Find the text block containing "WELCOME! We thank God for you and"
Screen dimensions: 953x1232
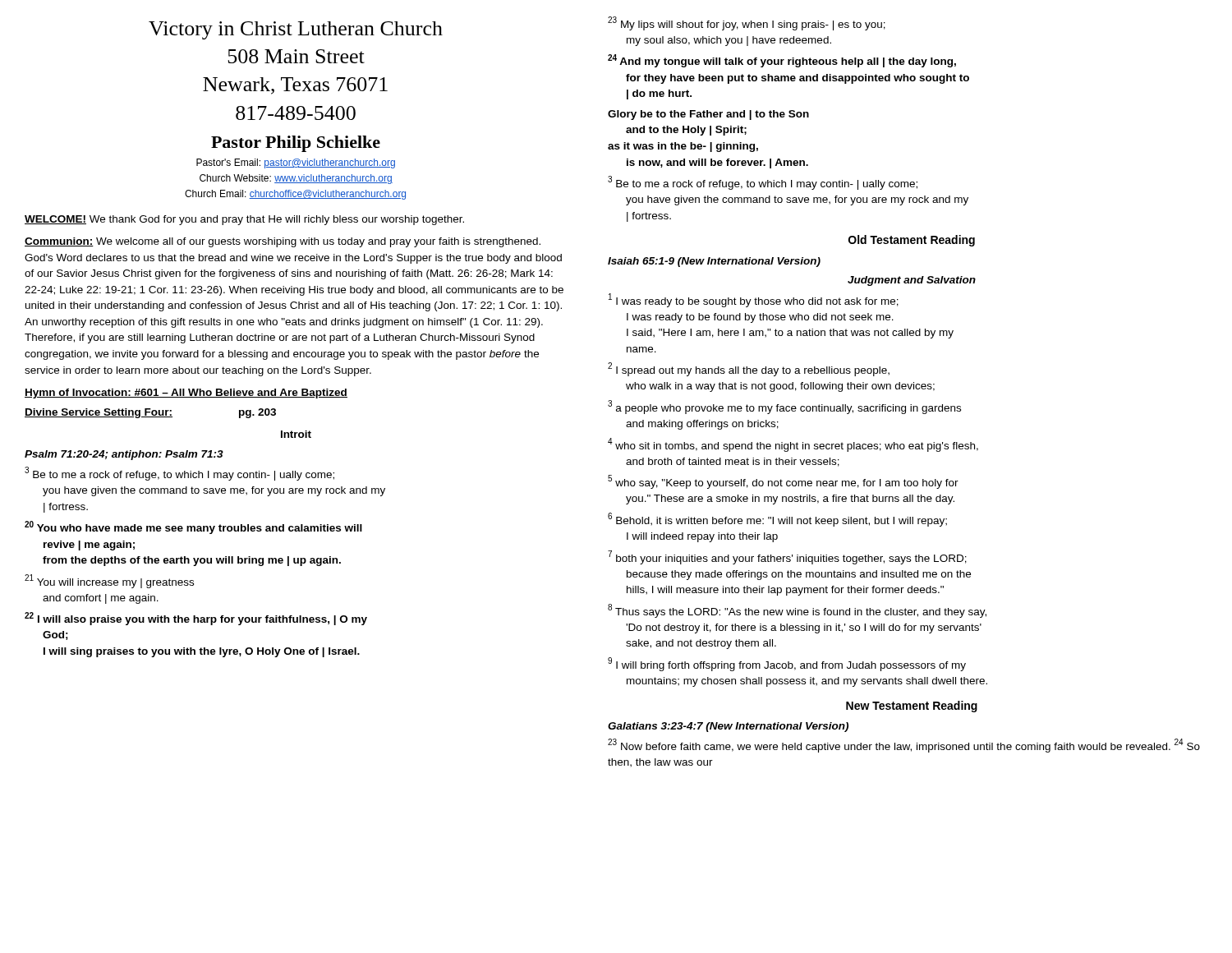(x=296, y=294)
